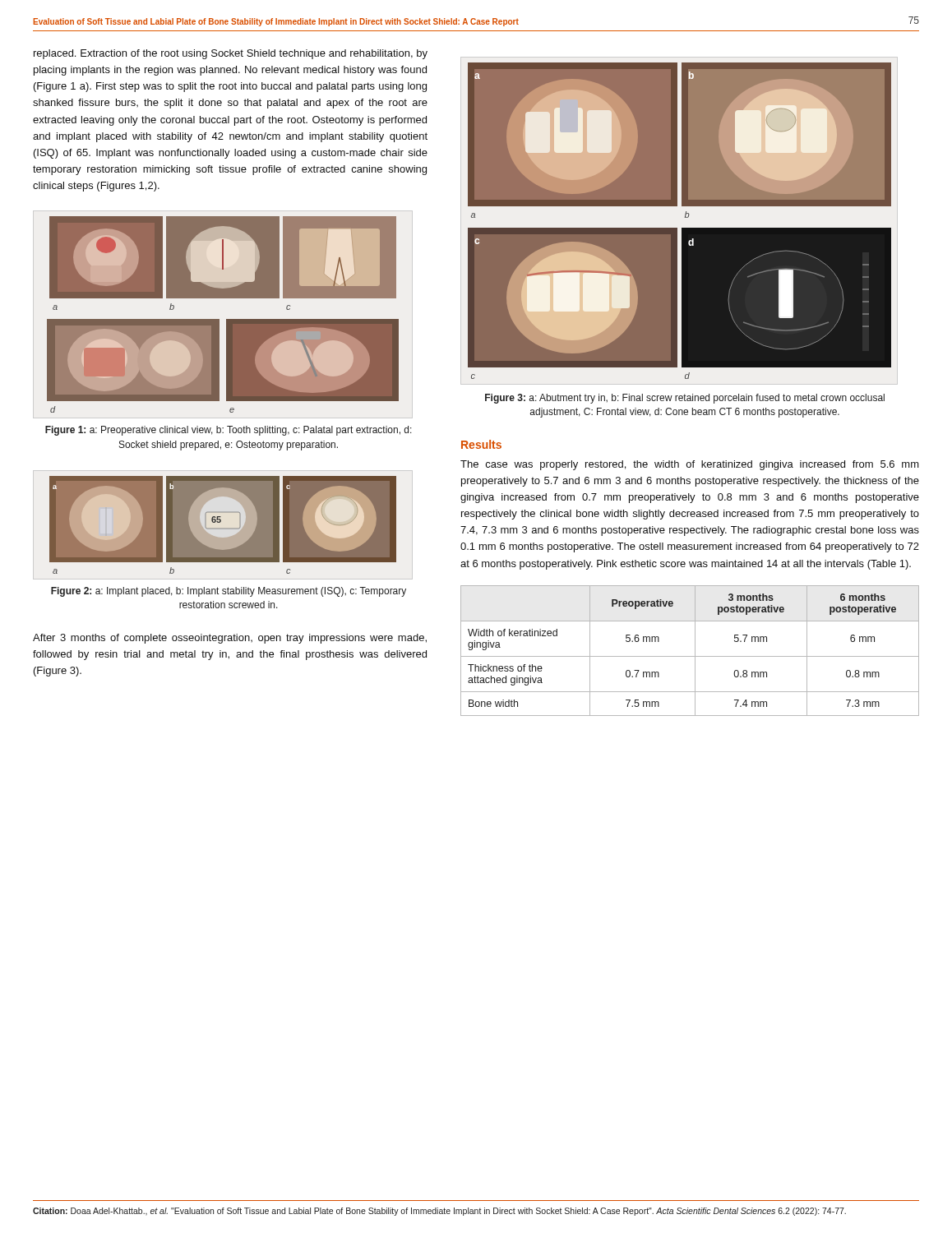Locate the region starting "After 3 months of complete osseointegration, open"
This screenshot has width=952, height=1233.
pyautogui.click(x=230, y=654)
